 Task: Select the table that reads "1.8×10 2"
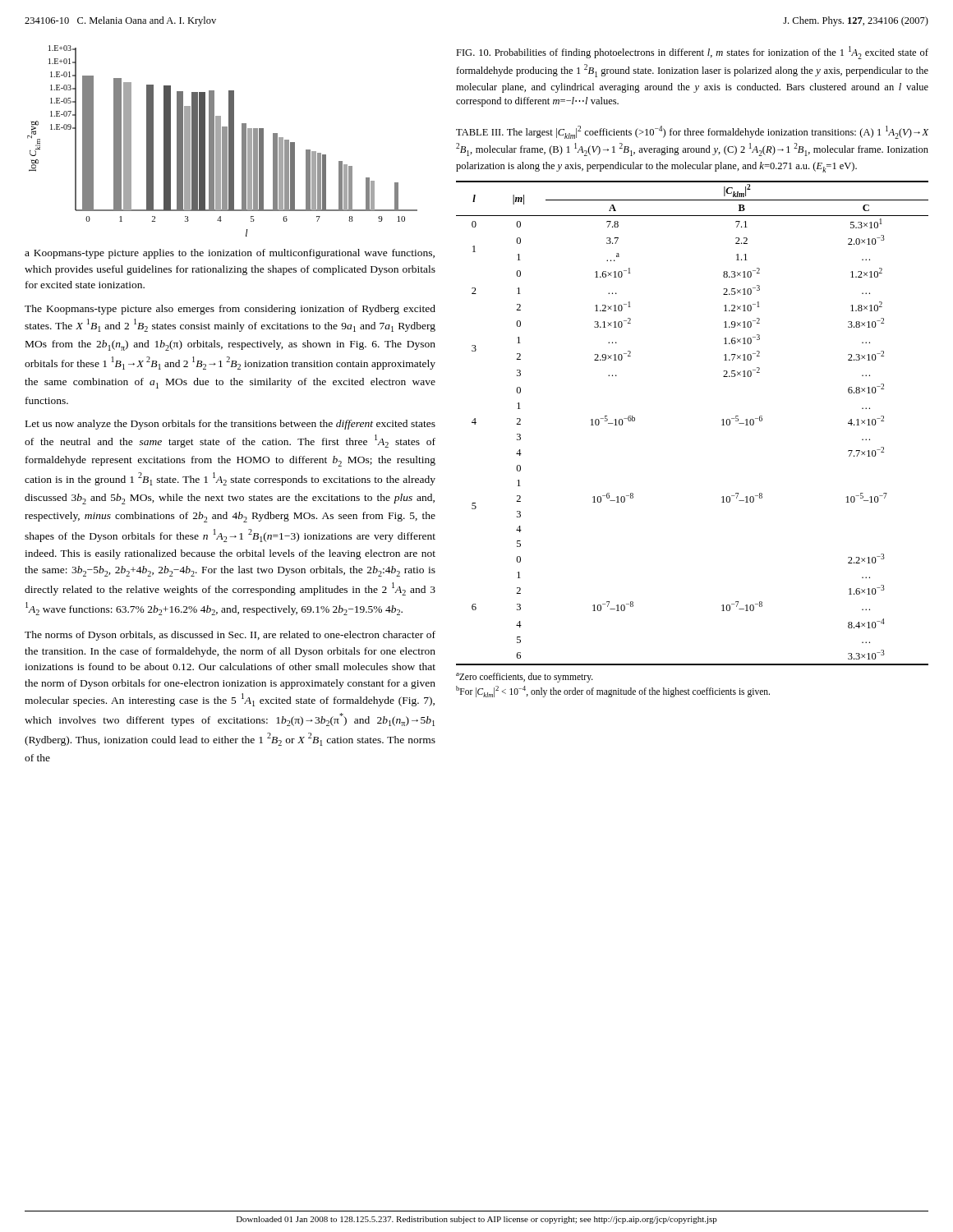coord(692,423)
